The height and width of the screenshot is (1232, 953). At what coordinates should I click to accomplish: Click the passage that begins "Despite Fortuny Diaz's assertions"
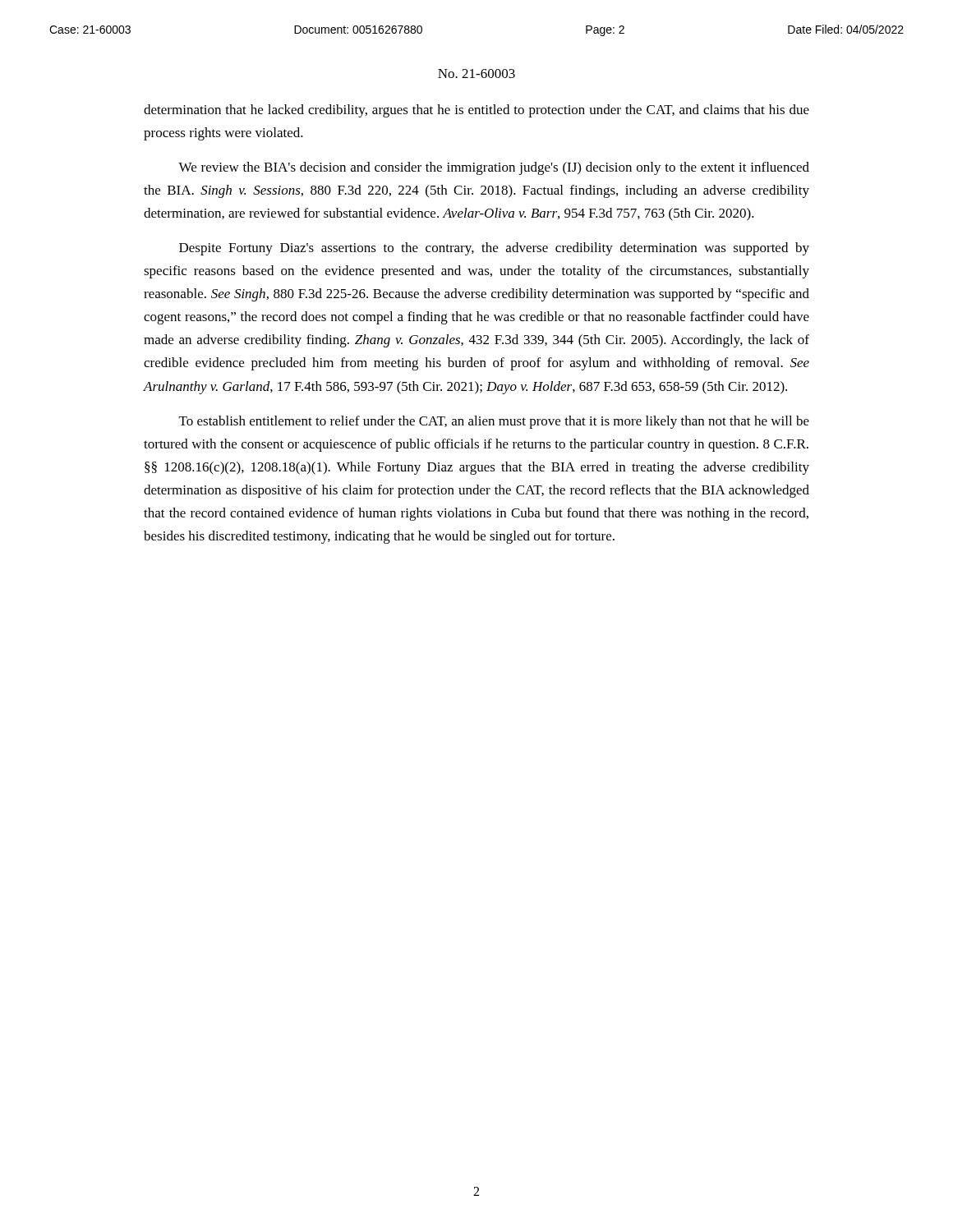point(476,317)
